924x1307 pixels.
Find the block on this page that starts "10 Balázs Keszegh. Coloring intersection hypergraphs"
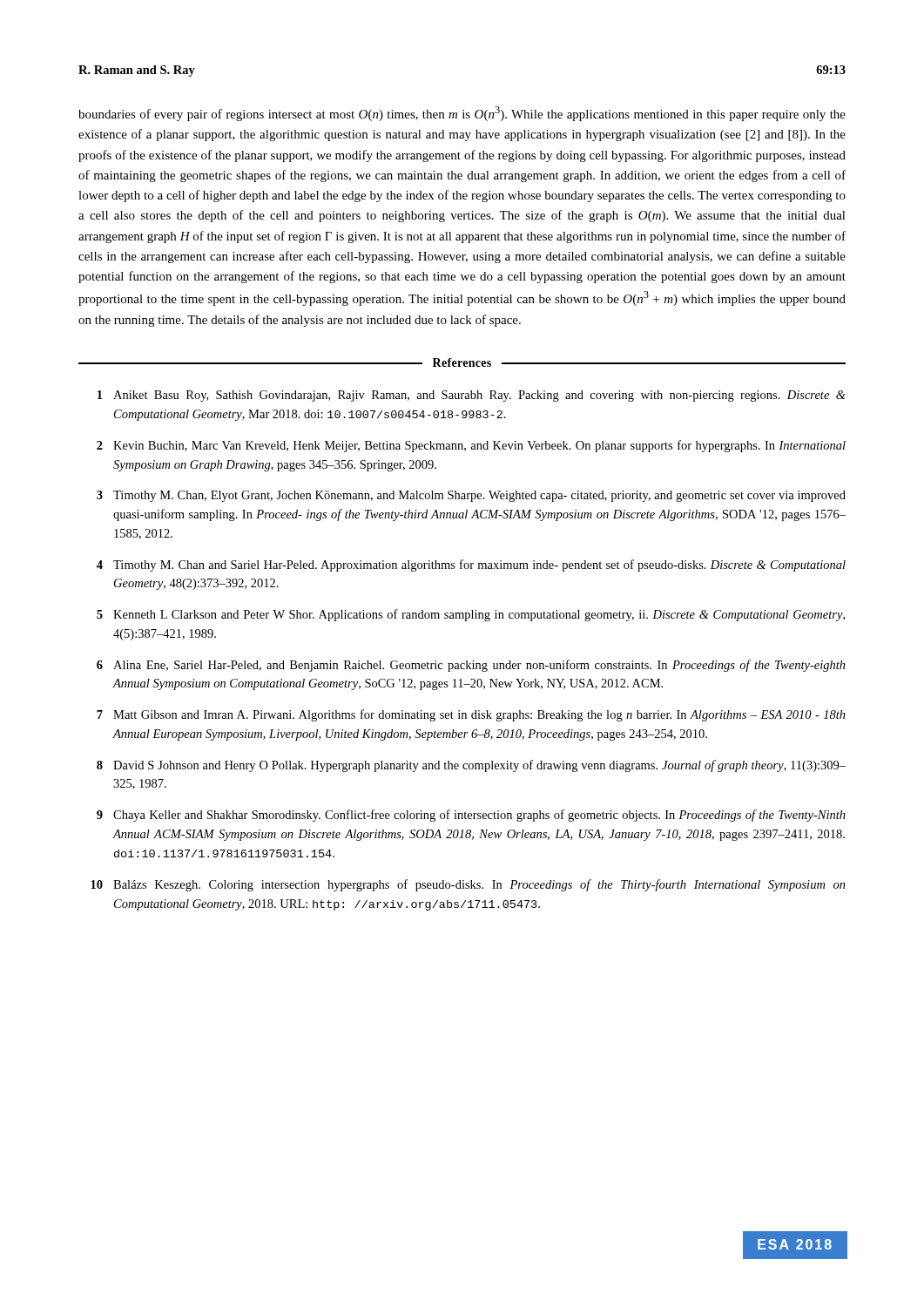462,895
